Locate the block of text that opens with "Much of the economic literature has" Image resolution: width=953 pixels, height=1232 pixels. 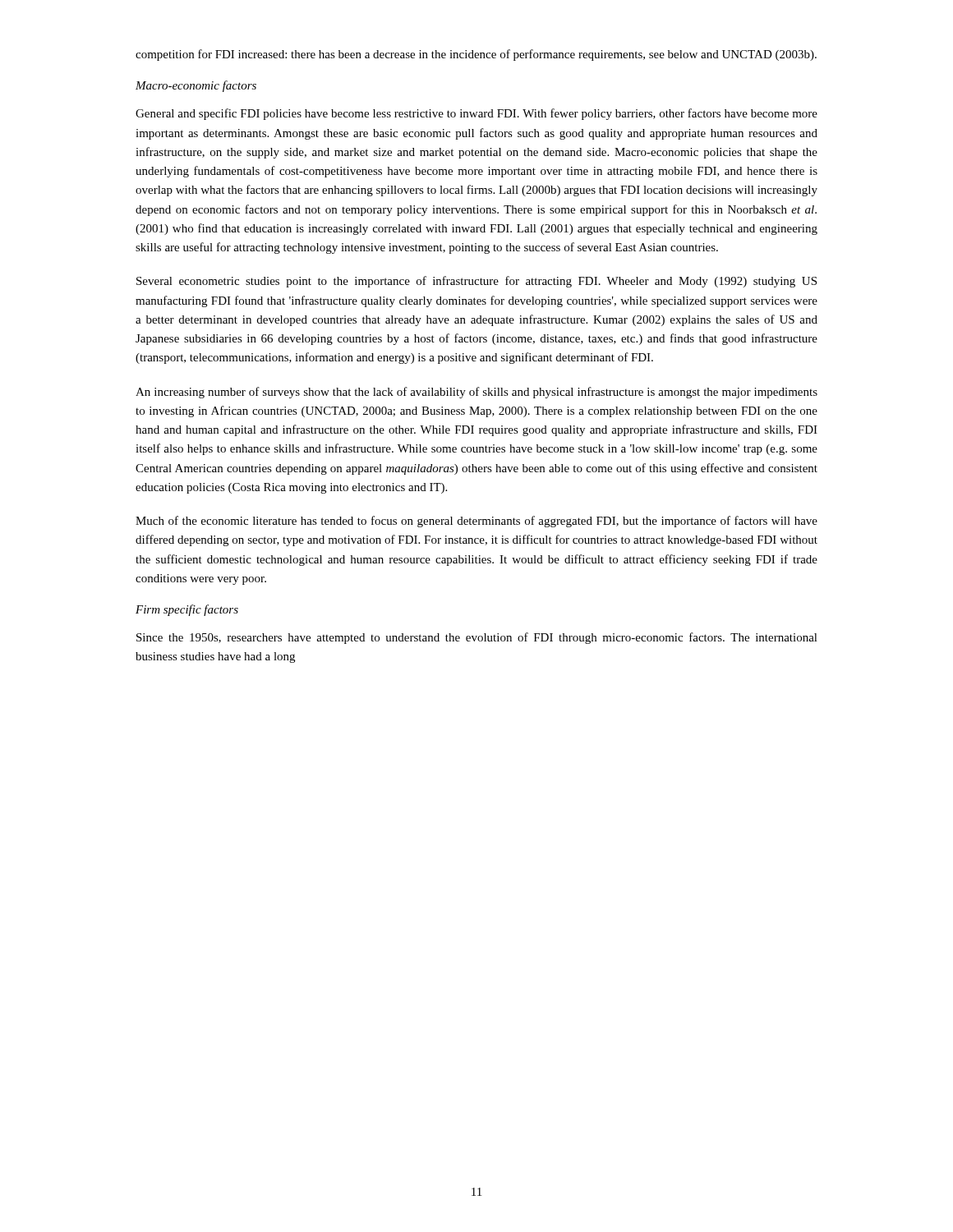(476, 549)
